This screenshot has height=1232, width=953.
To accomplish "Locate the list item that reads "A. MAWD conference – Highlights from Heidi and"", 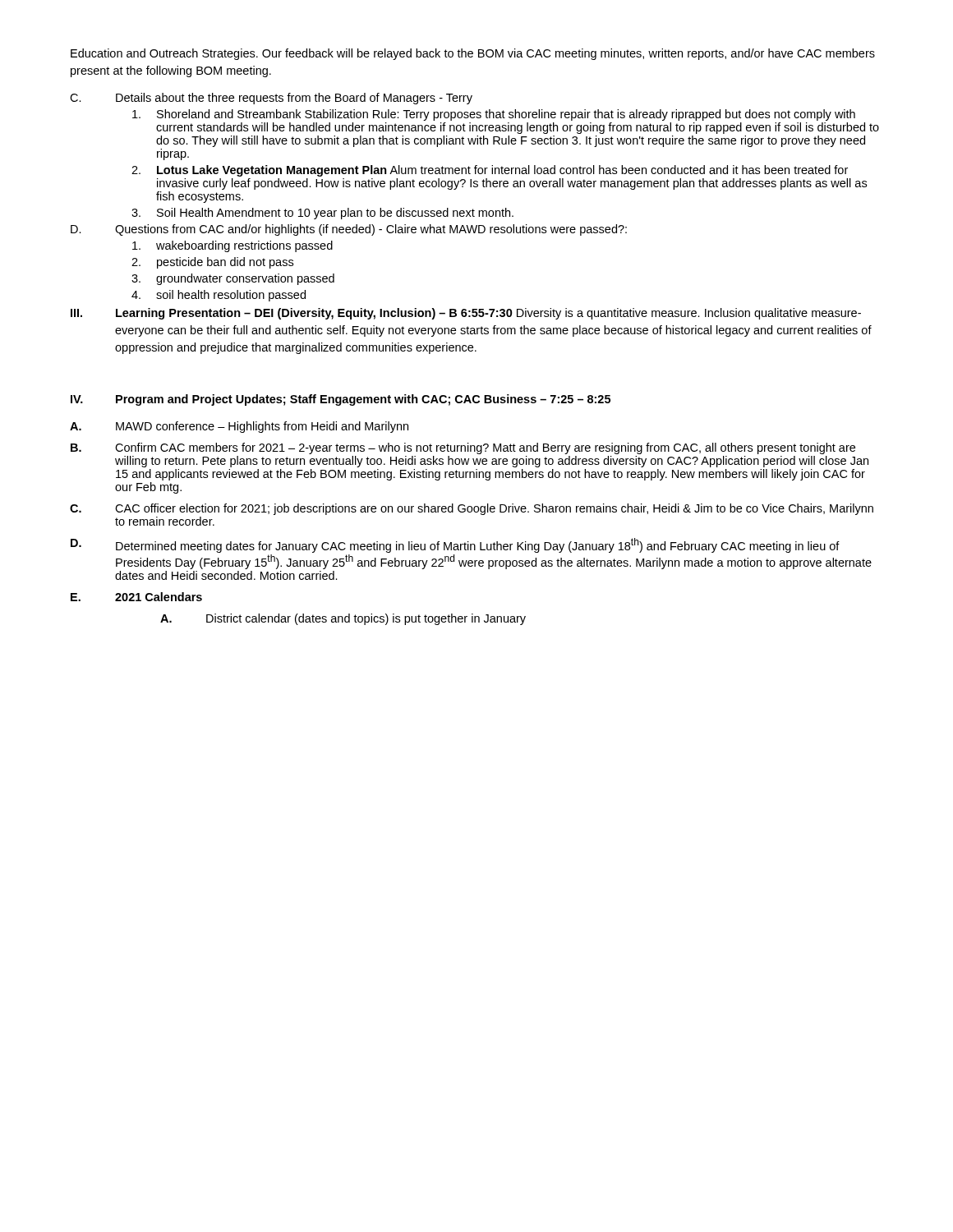I will 240,426.
